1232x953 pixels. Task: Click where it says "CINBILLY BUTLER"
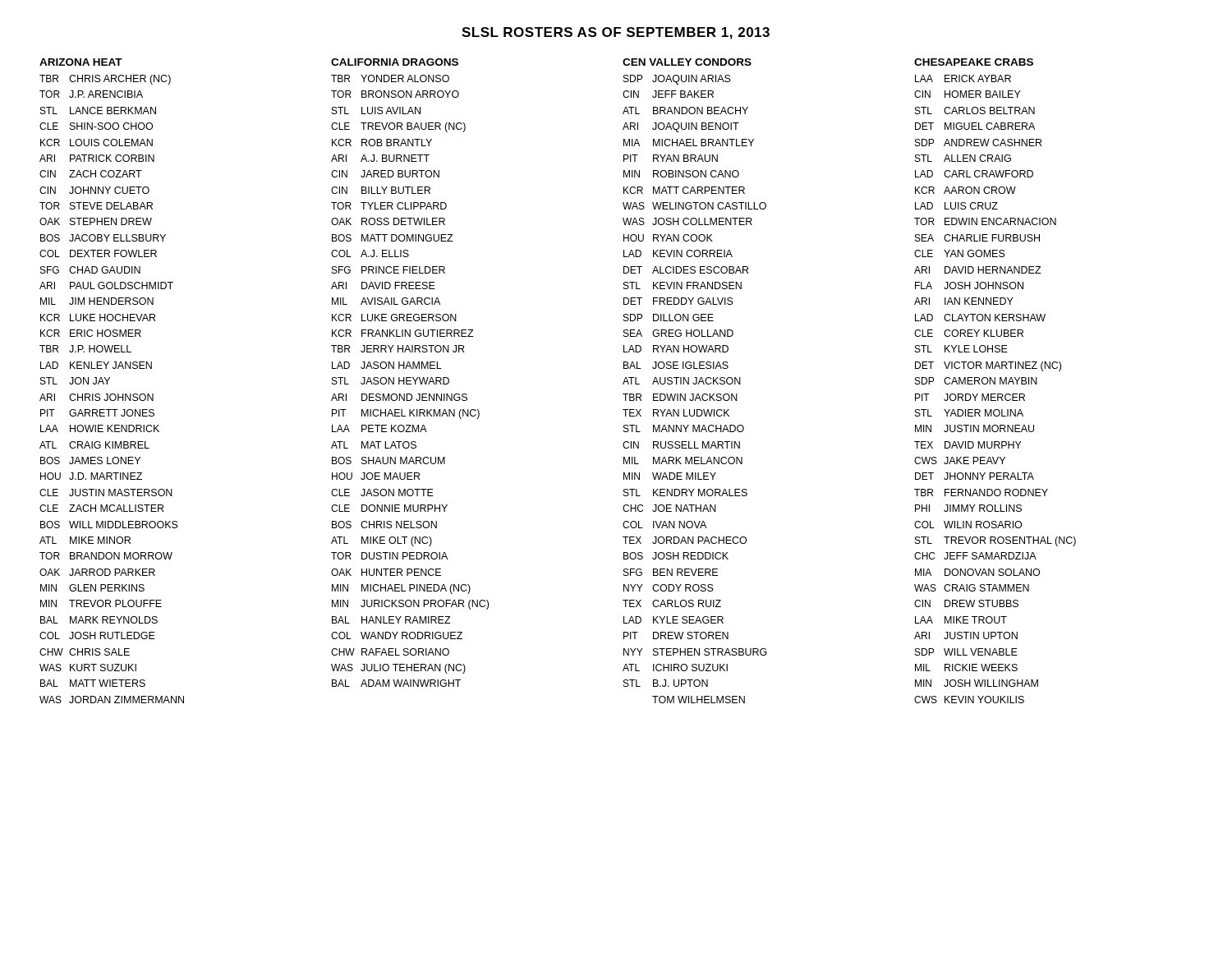pos(381,190)
